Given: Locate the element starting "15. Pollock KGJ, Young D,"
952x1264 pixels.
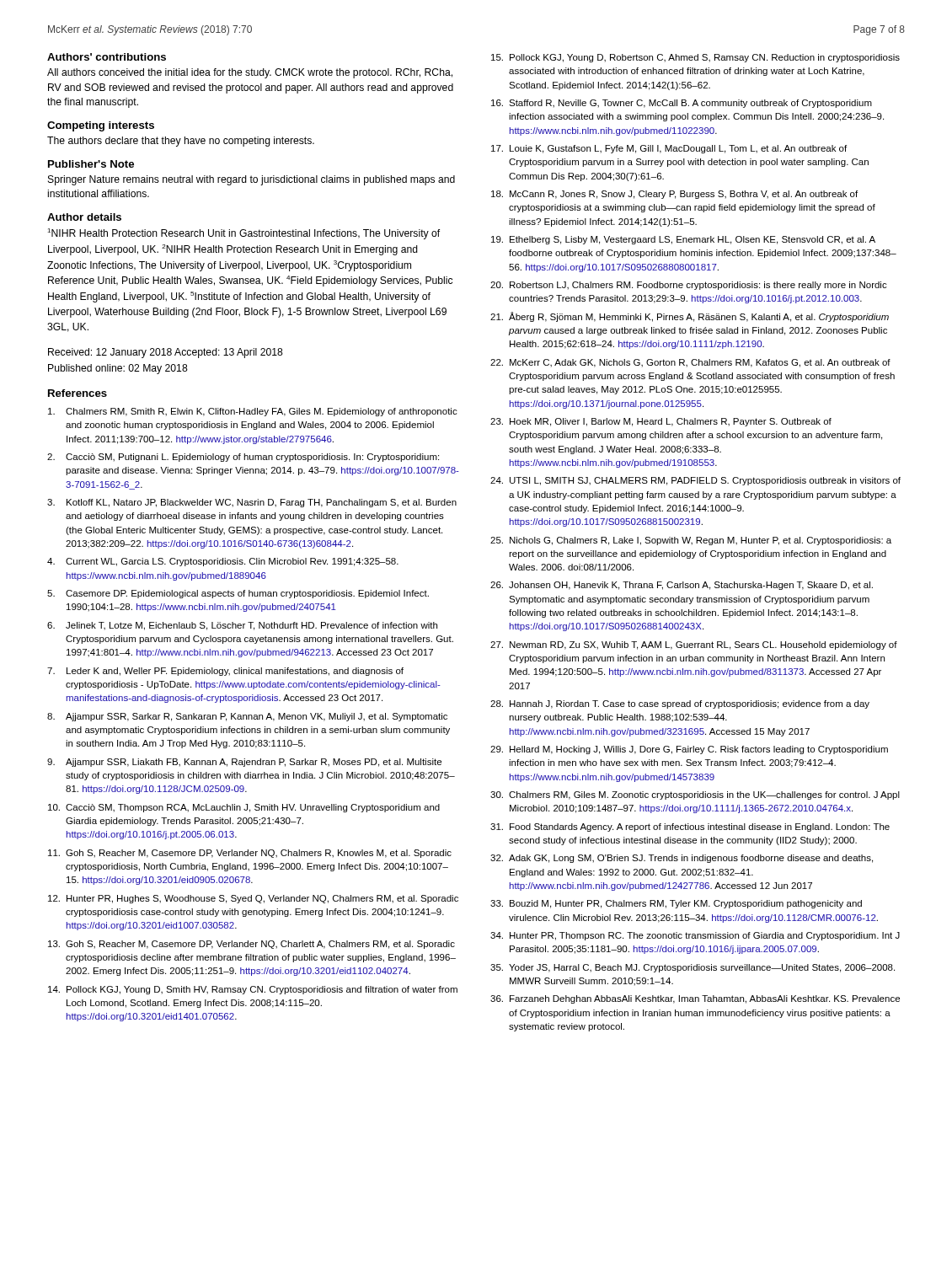Looking at the screenshot, I should point(697,71).
